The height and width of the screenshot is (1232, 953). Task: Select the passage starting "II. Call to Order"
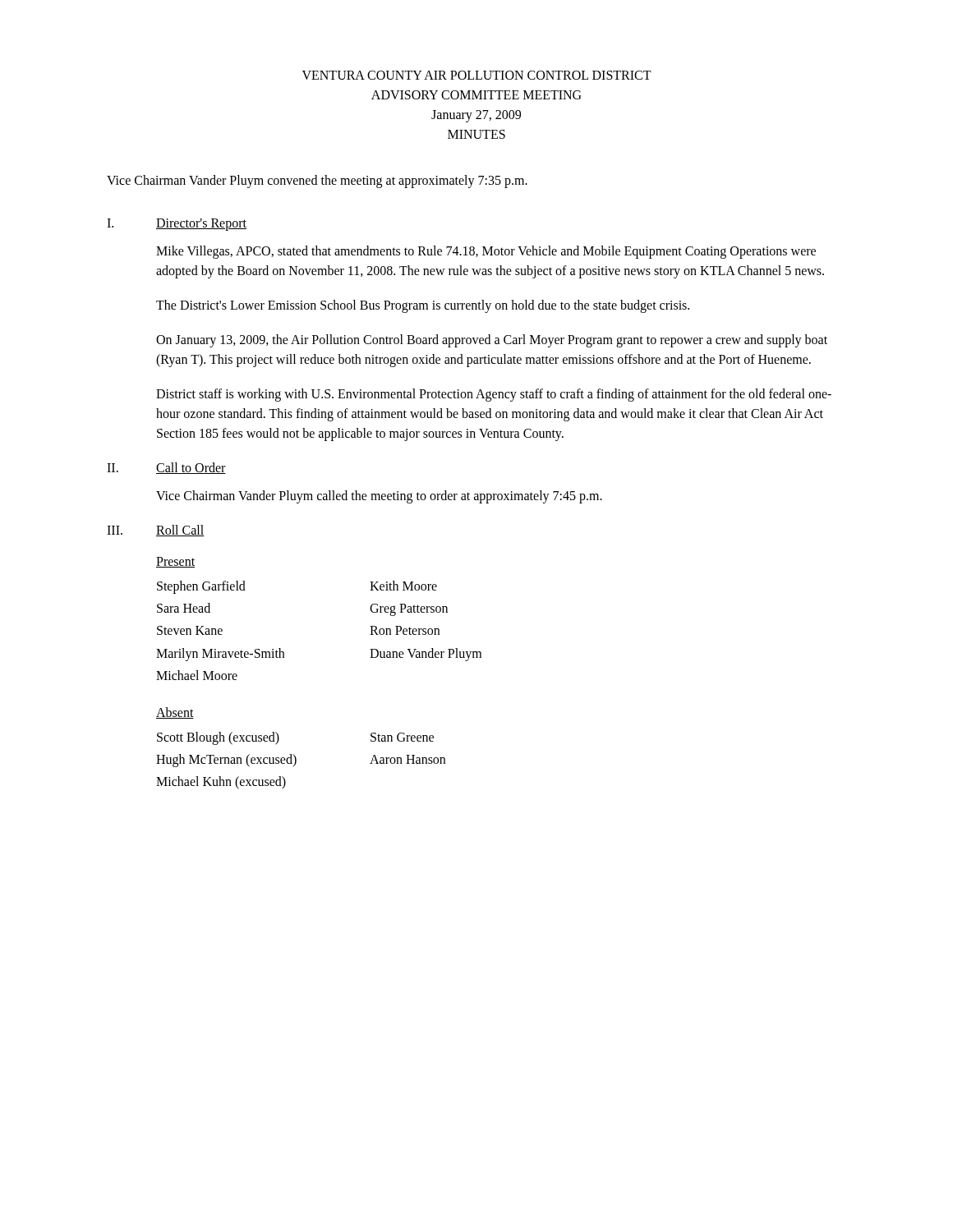[x=166, y=468]
